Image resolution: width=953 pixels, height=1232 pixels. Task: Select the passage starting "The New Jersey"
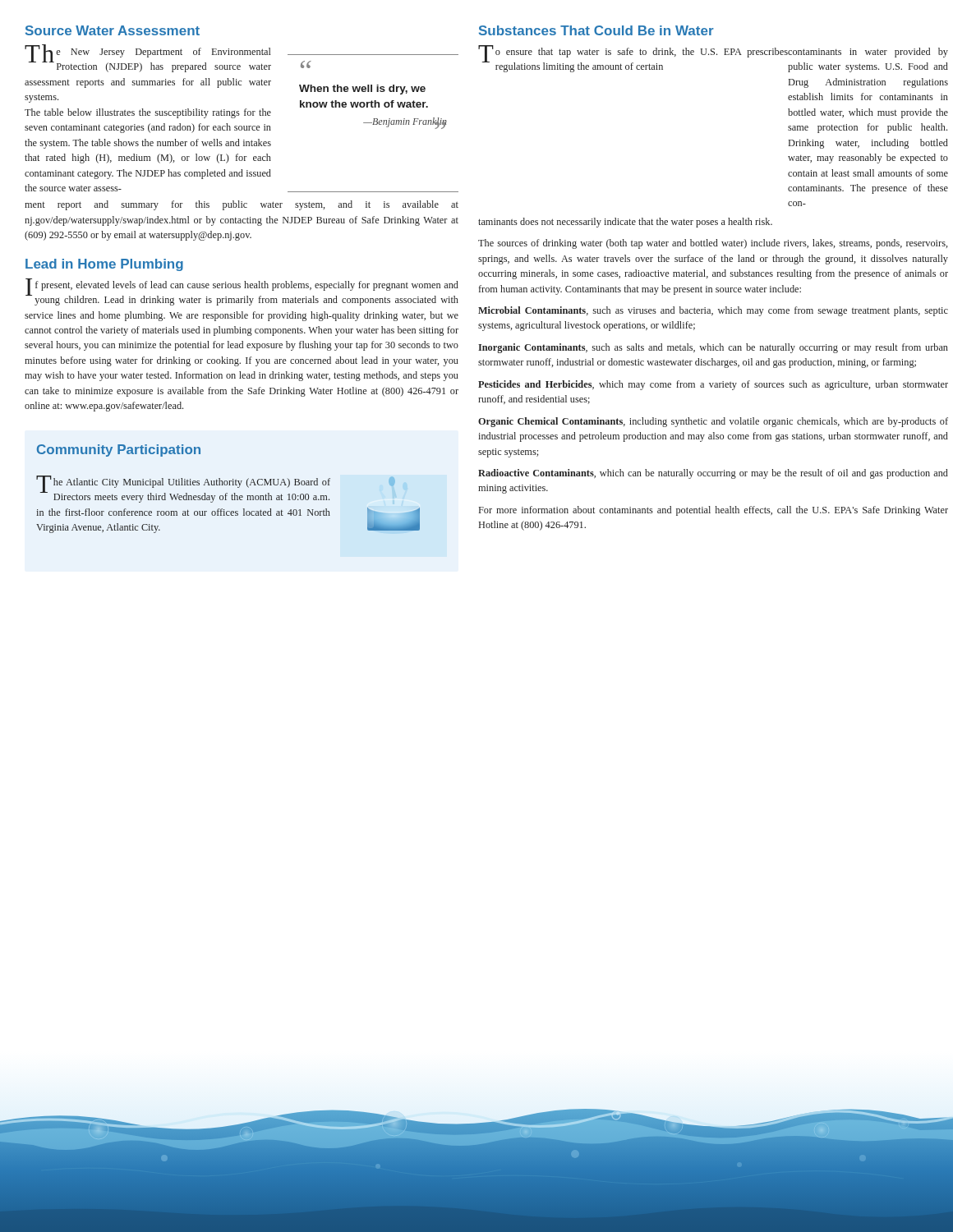pos(242,144)
